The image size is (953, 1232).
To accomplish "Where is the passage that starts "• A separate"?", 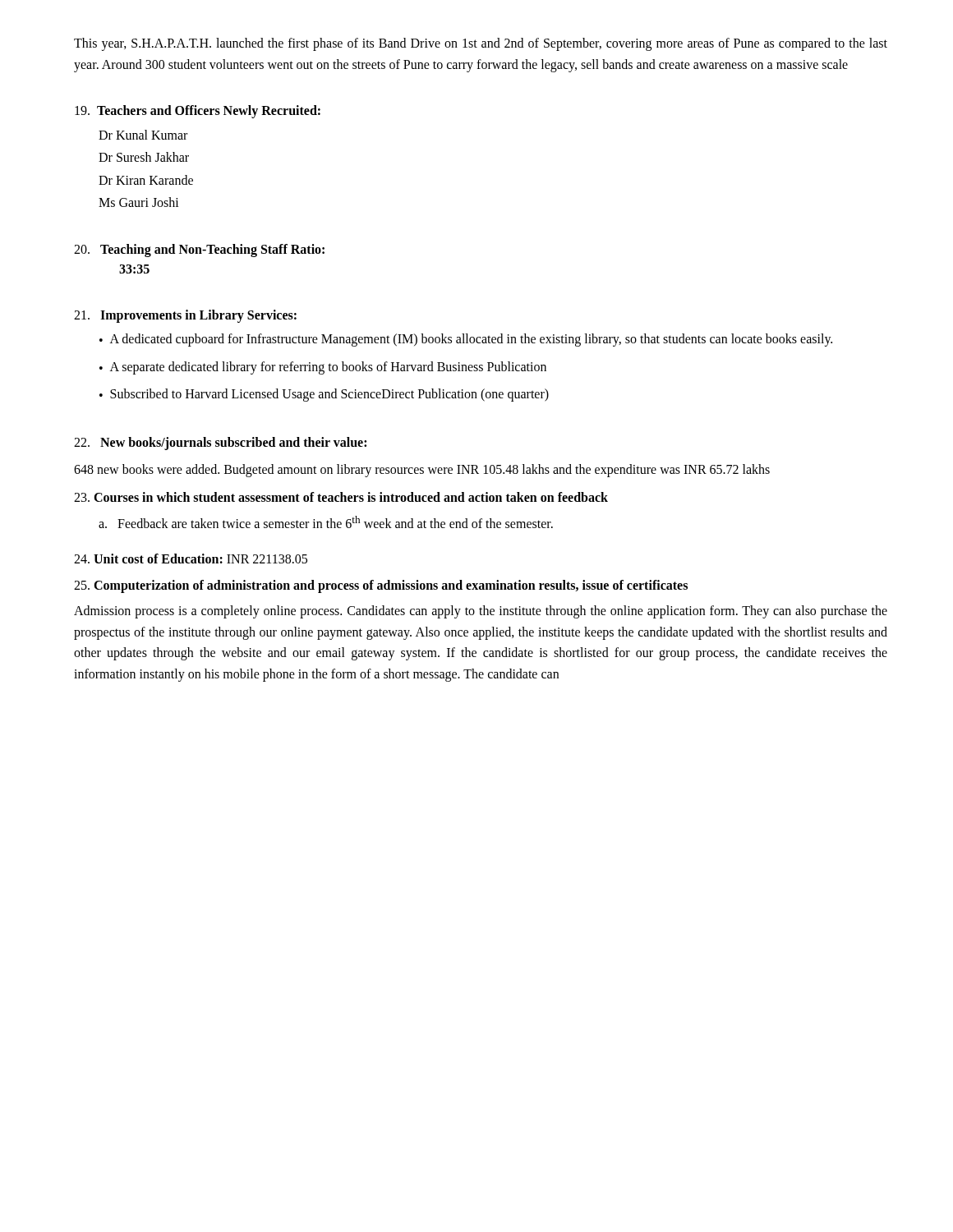I will pyautogui.click(x=493, y=367).
